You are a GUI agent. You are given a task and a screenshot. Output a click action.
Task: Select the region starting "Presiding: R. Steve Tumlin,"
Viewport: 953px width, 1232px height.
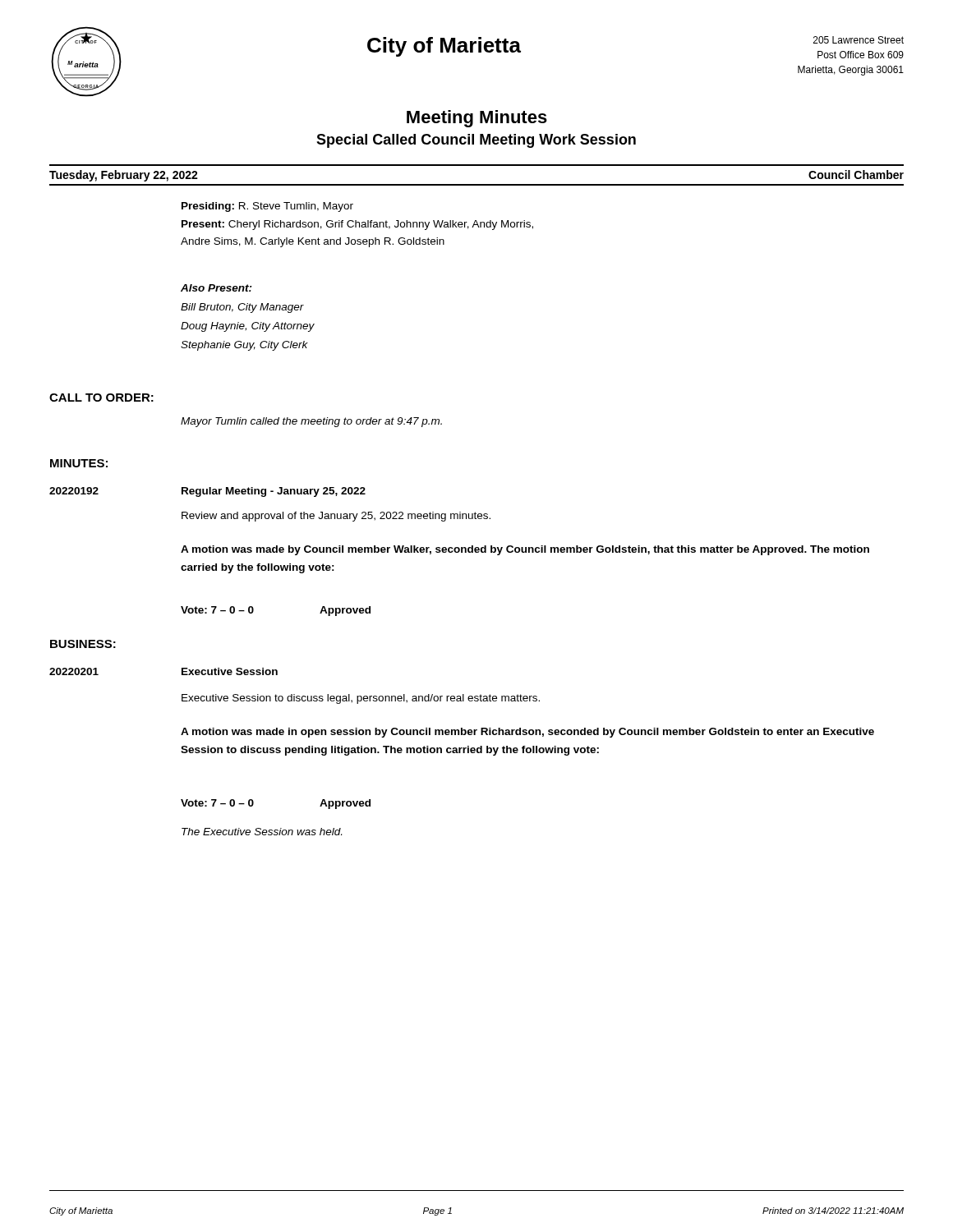tap(357, 223)
